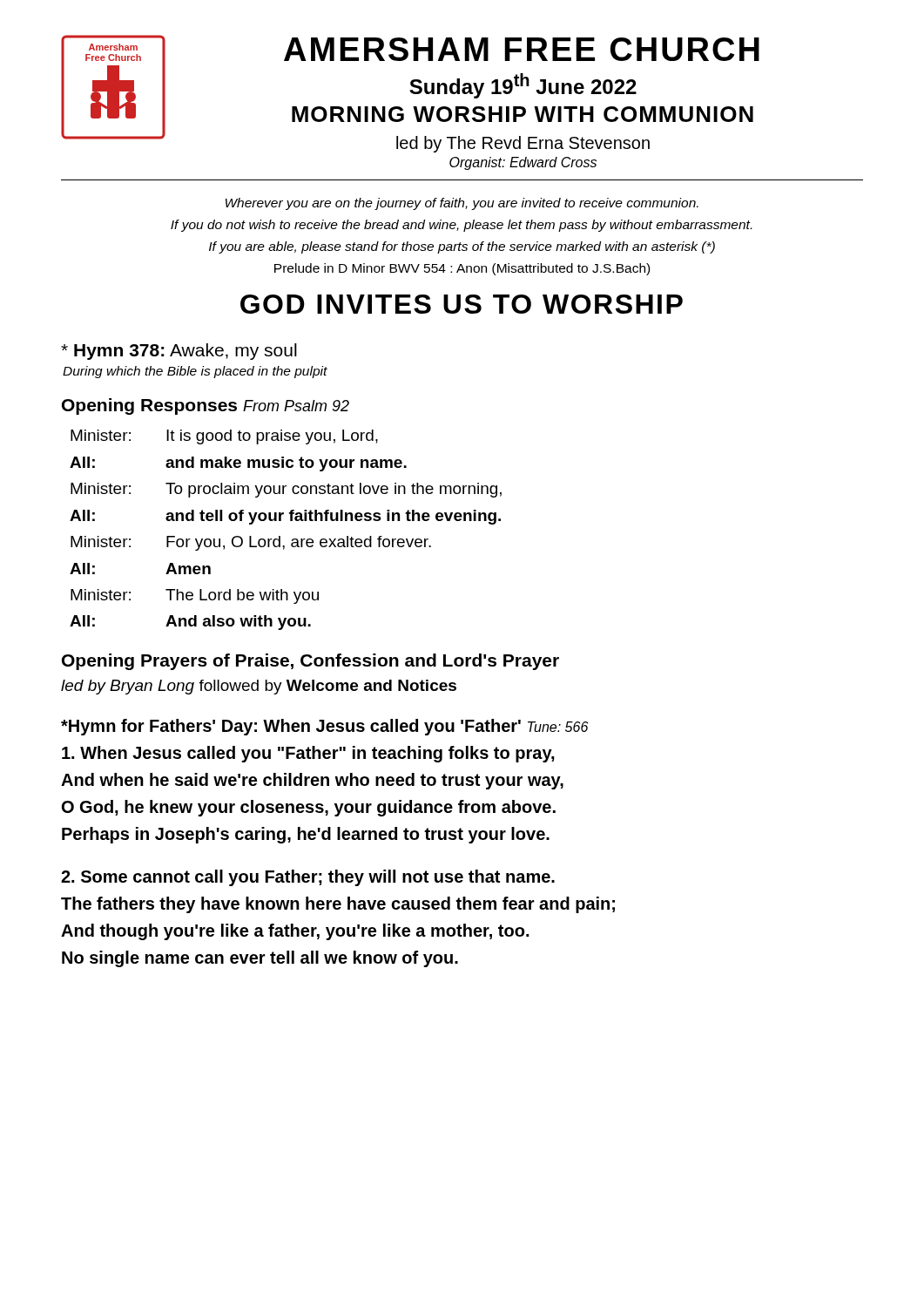Locate the block of text that opens with "Minister: It is good to praise you,"
Viewport: 924px width, 1307px height.
[x=466, y=529]
